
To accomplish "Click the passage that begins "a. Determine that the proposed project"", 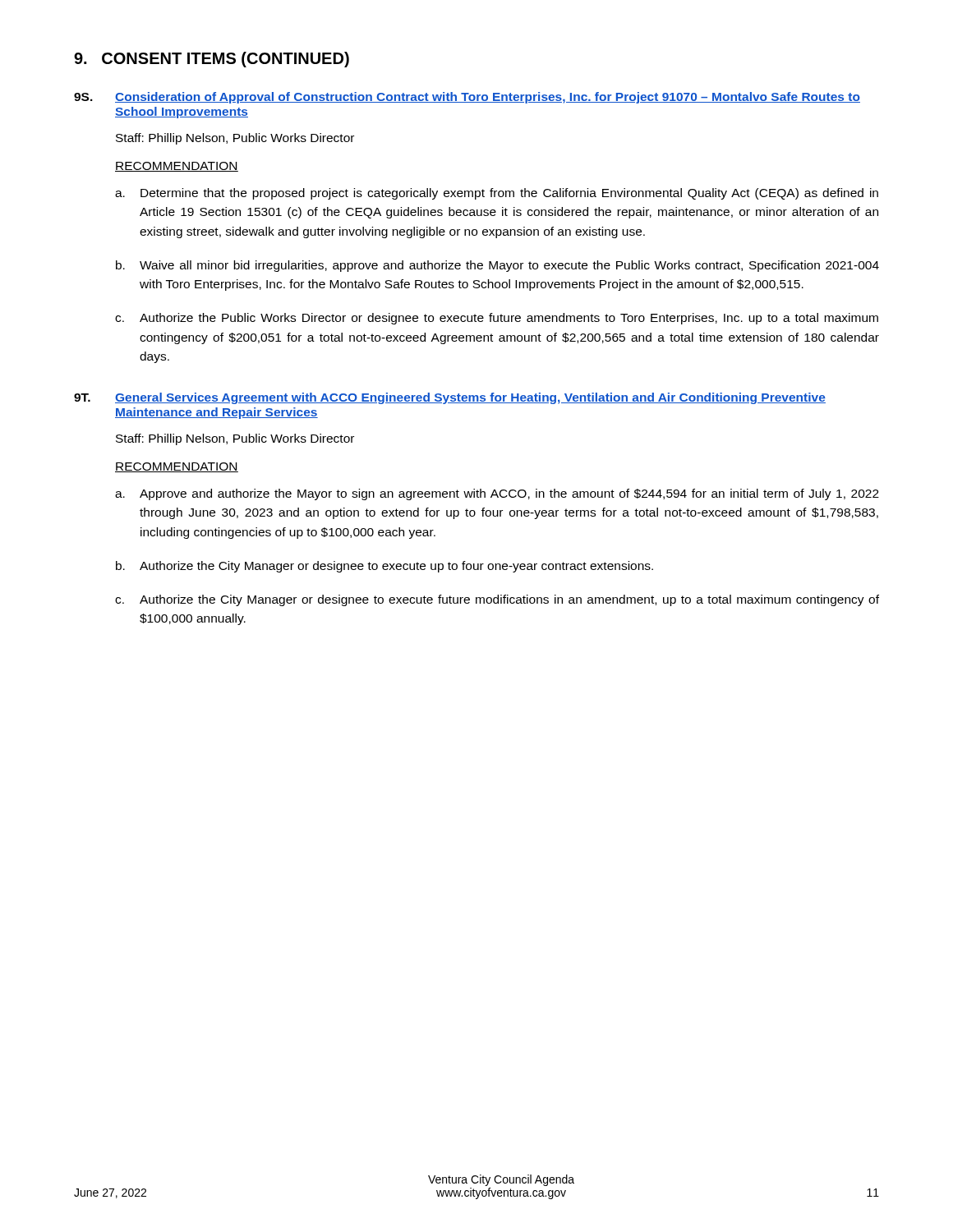I will [497, 212].
